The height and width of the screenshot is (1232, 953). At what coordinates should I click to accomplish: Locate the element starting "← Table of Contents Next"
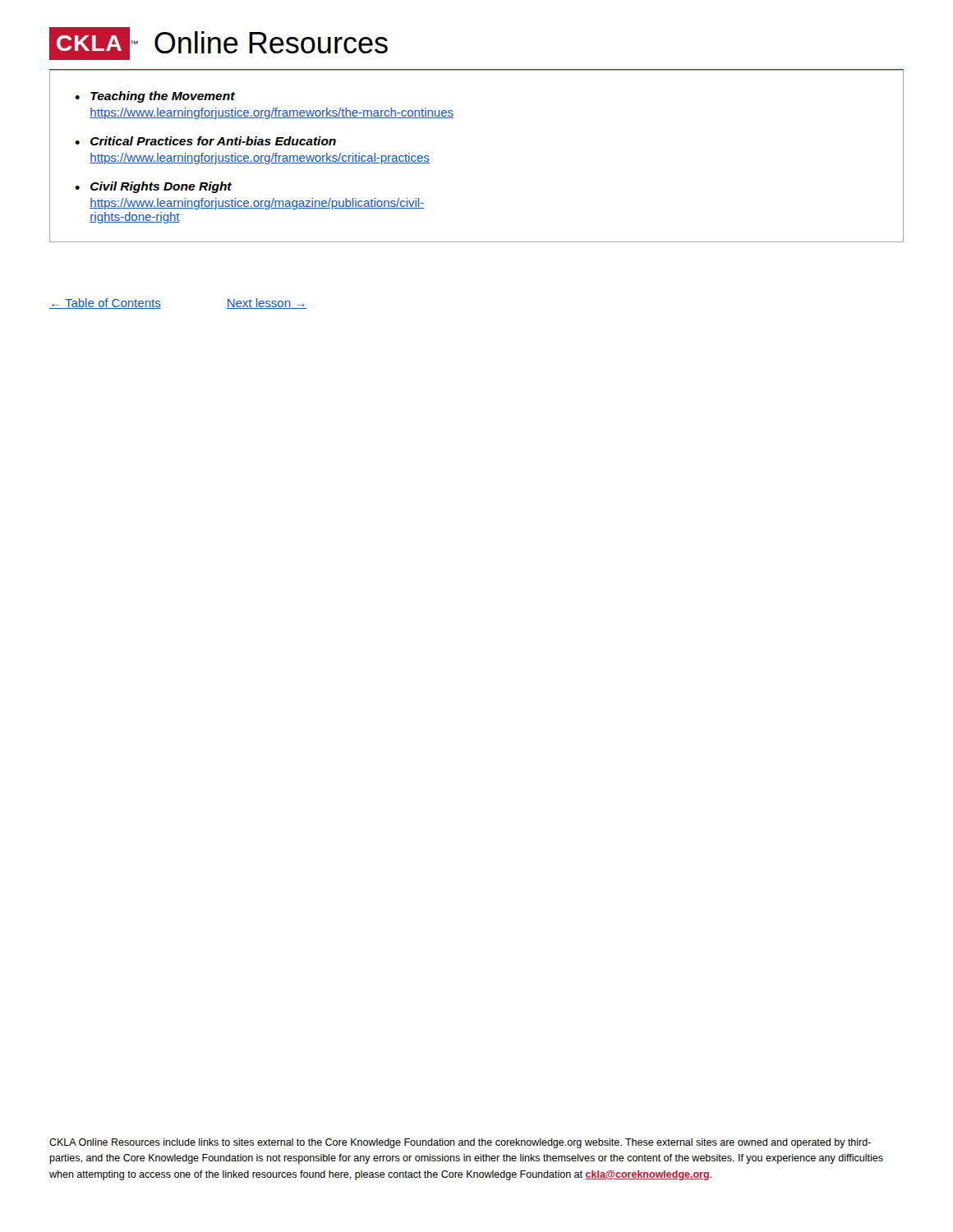(x=106, y=303)
